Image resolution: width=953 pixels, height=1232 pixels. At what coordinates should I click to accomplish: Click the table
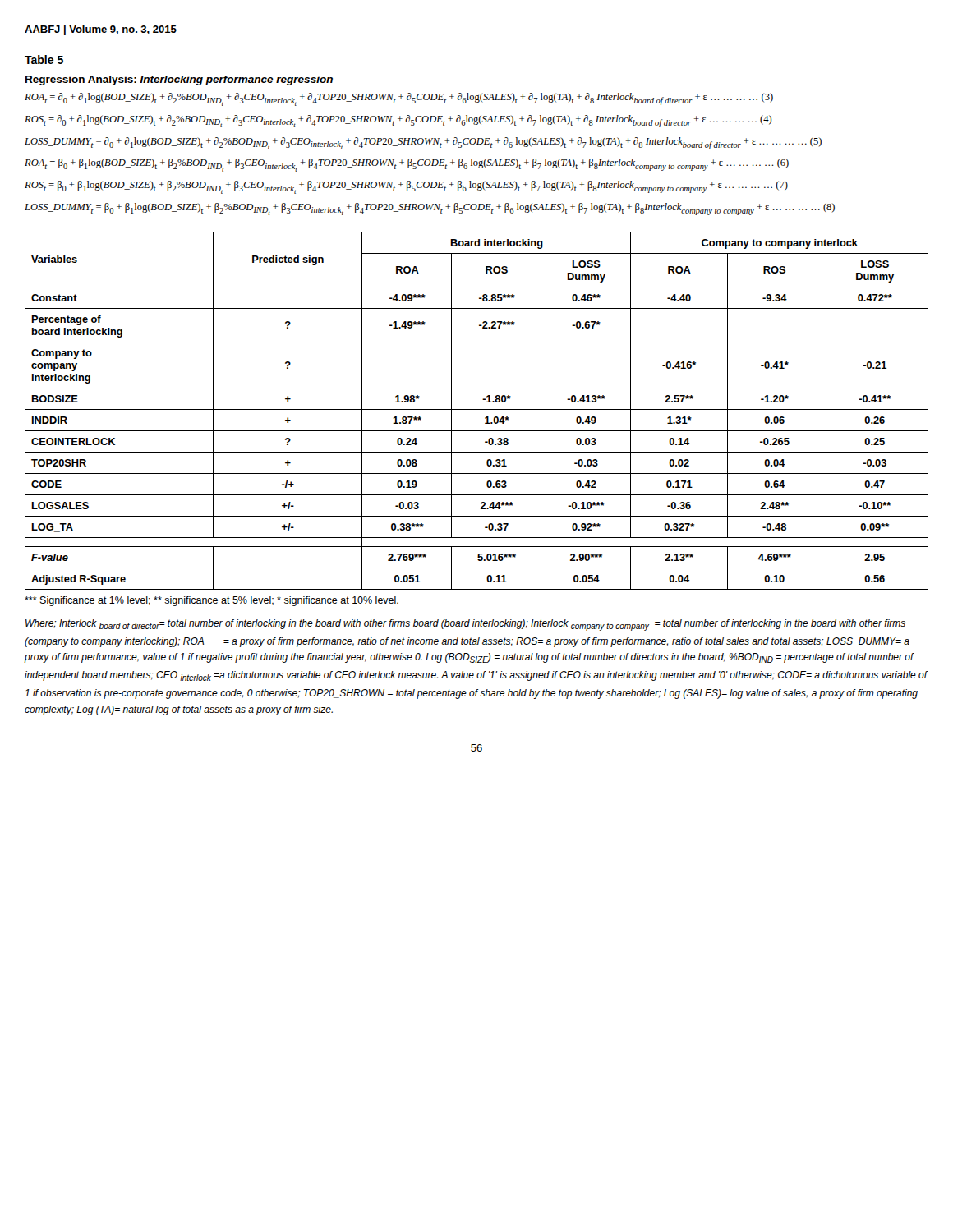(476, 410)
